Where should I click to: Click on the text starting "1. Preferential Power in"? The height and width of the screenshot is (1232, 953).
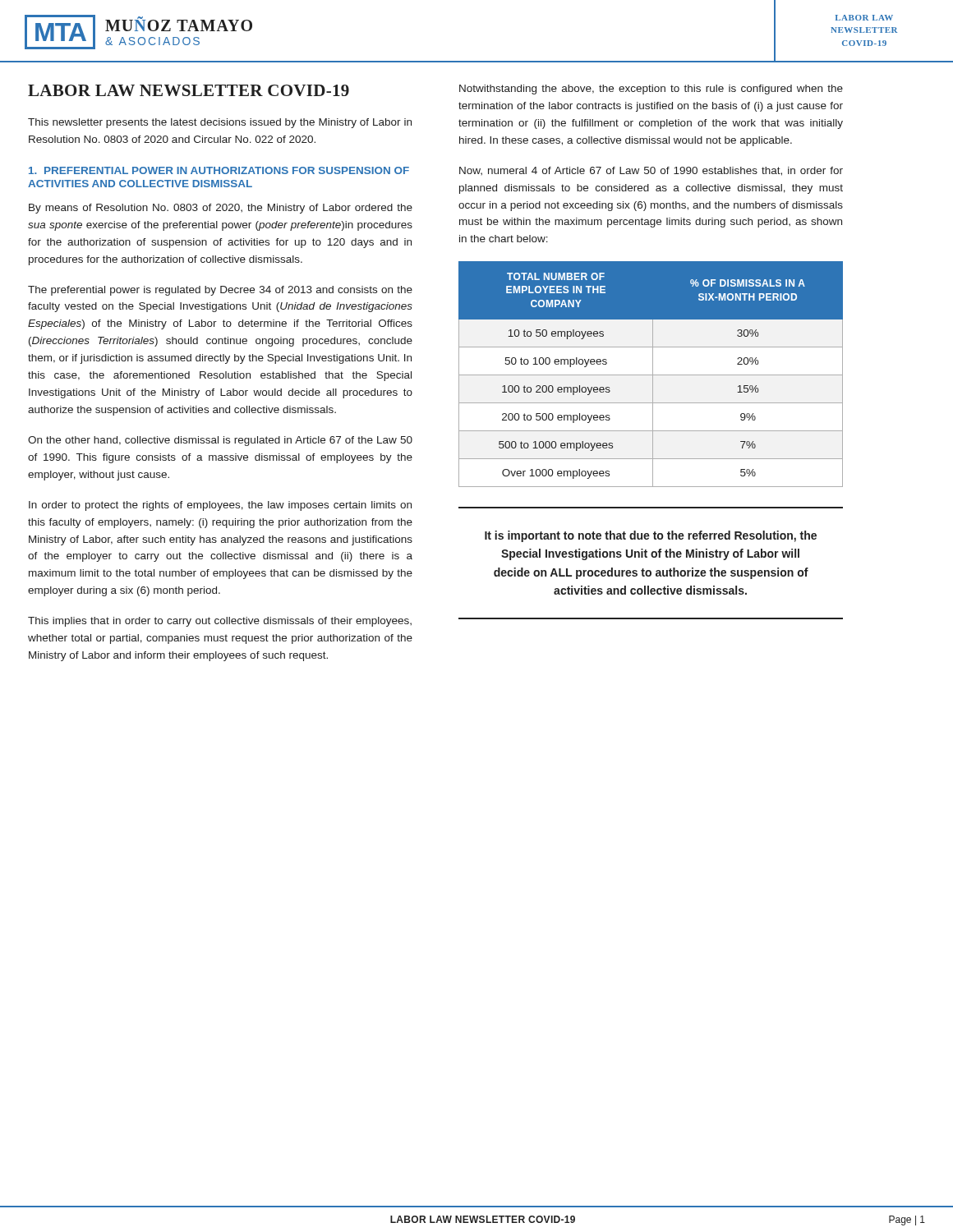click(219, 176)
